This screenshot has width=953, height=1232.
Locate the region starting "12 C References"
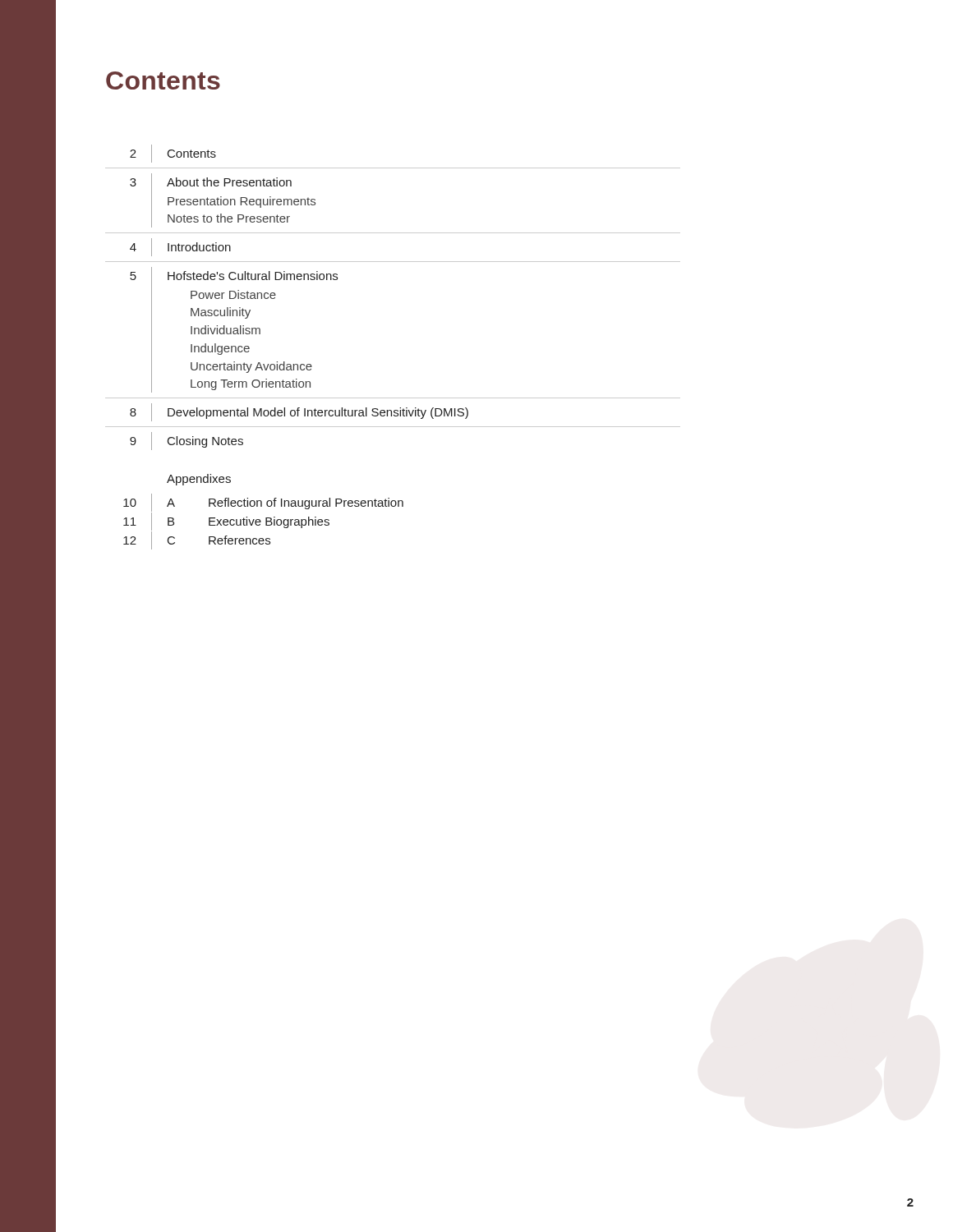(152, 540)
